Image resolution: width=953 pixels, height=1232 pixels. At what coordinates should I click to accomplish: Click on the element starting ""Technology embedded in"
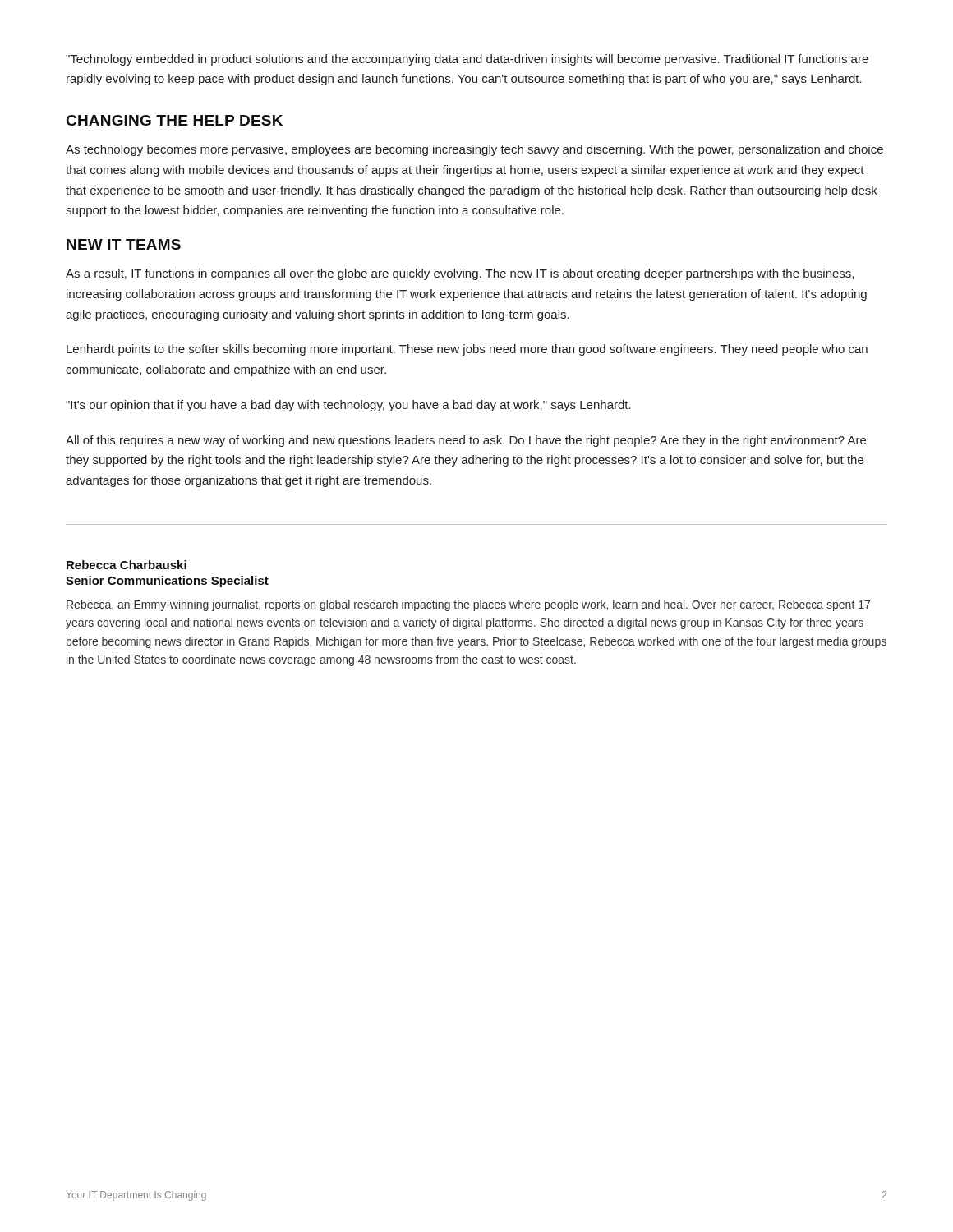click(x=467, y=69)
